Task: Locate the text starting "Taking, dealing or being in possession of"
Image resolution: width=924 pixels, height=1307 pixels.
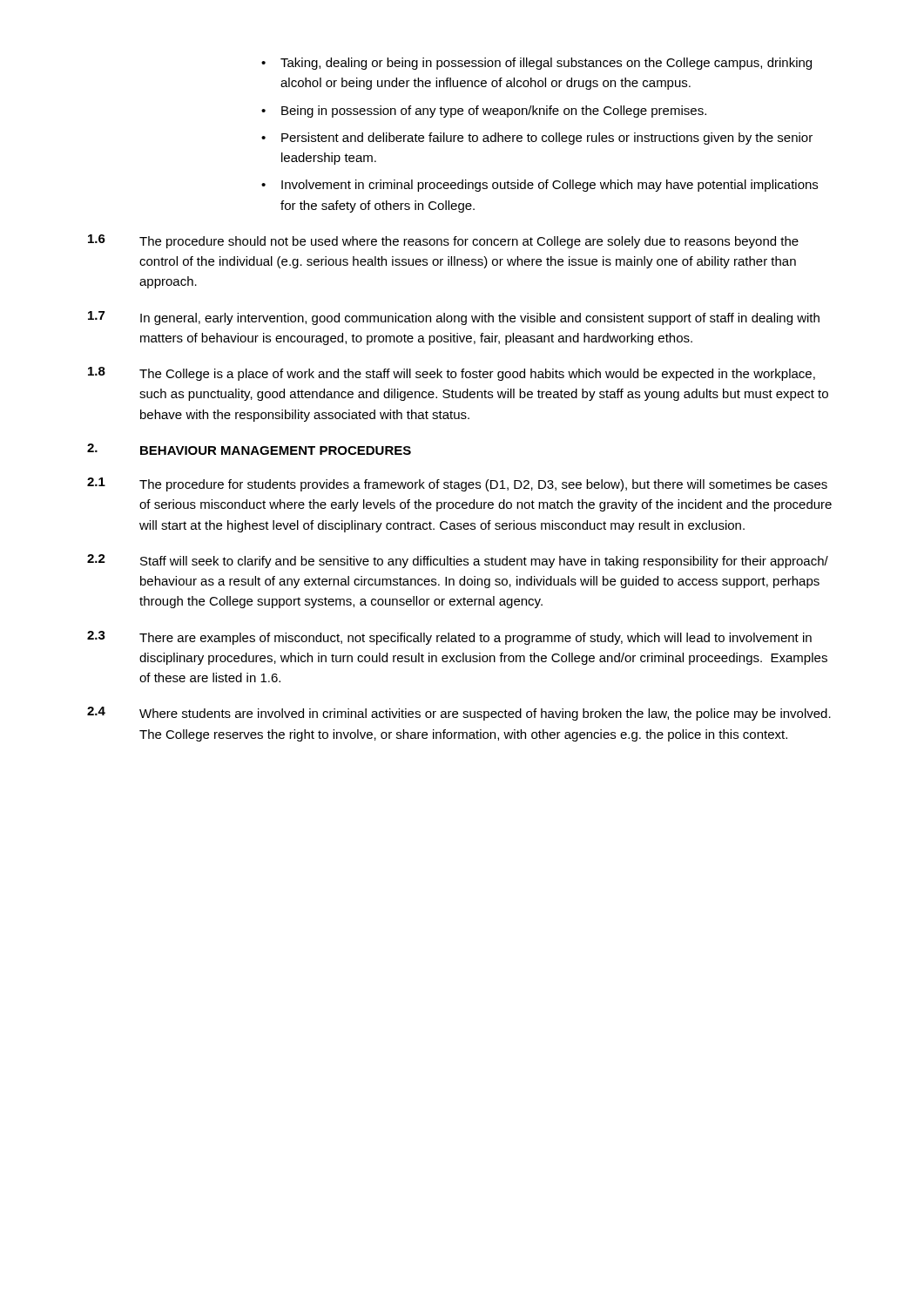Action: click(x=547, y=72)
